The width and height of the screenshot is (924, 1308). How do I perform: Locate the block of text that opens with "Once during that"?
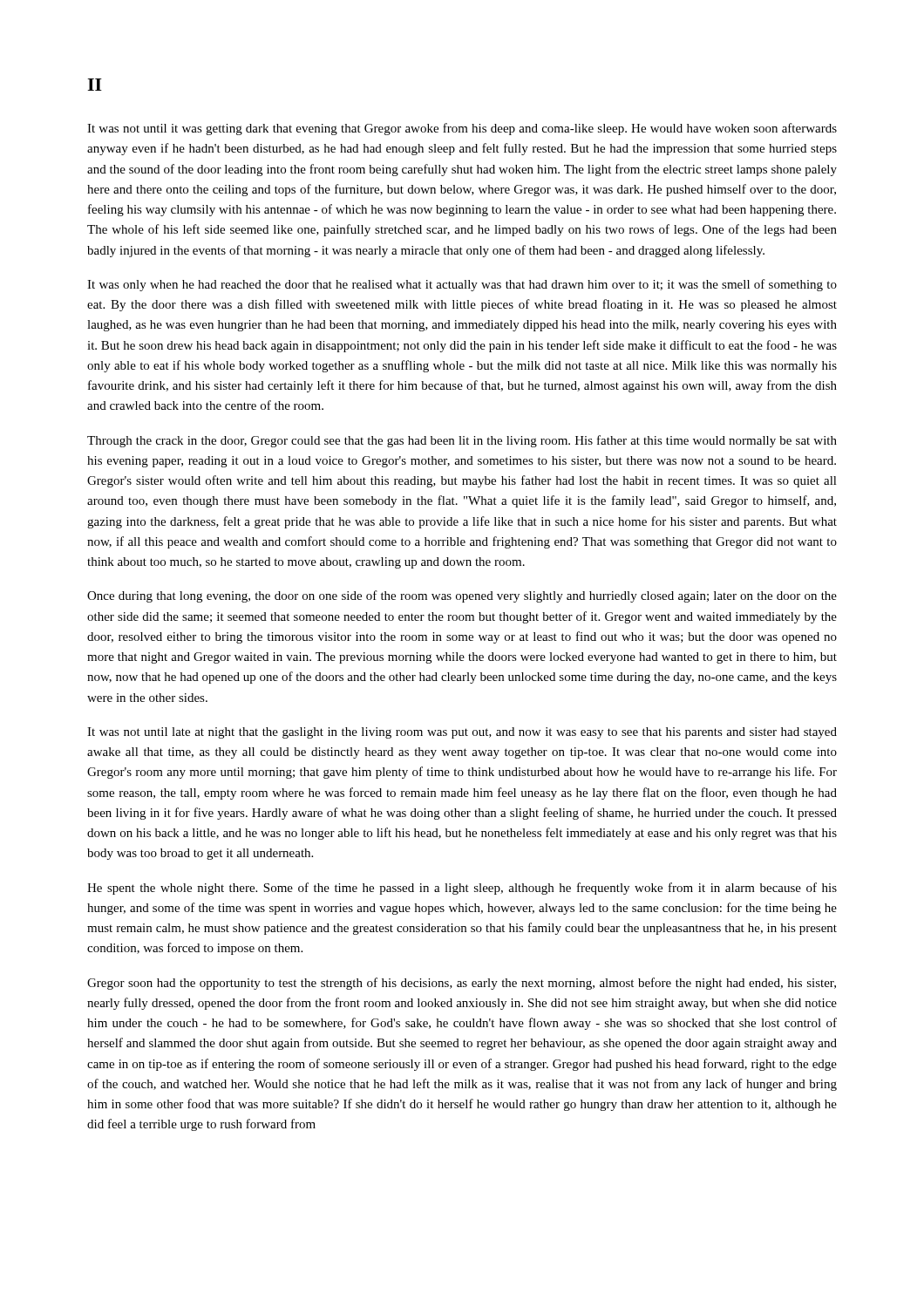(462, 647)
